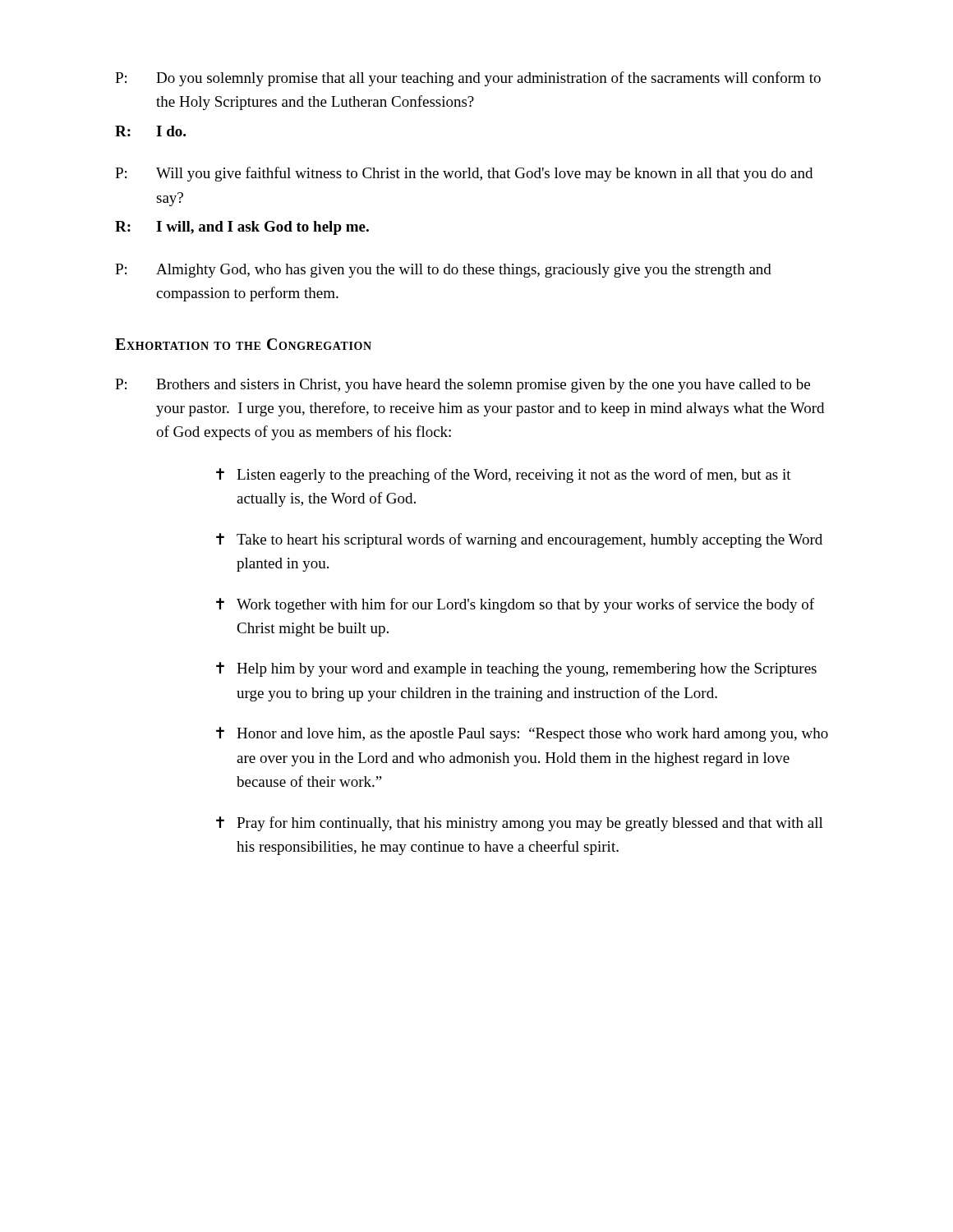953x1232 pixels.
Task: Point to "Exhortation to the Congregation"
Action: point(243,344)
